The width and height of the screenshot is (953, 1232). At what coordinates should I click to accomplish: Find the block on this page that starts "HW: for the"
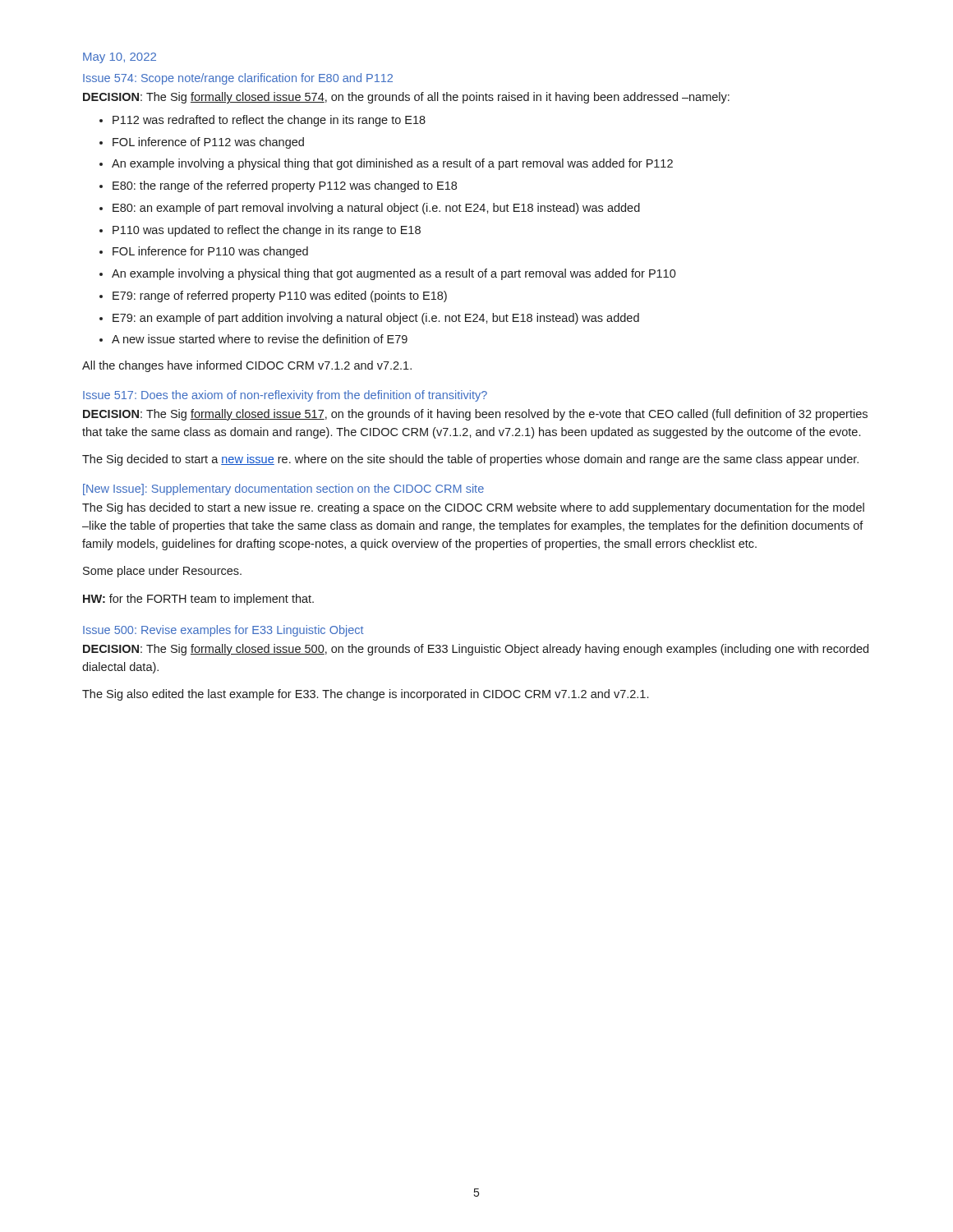[198, 599]
